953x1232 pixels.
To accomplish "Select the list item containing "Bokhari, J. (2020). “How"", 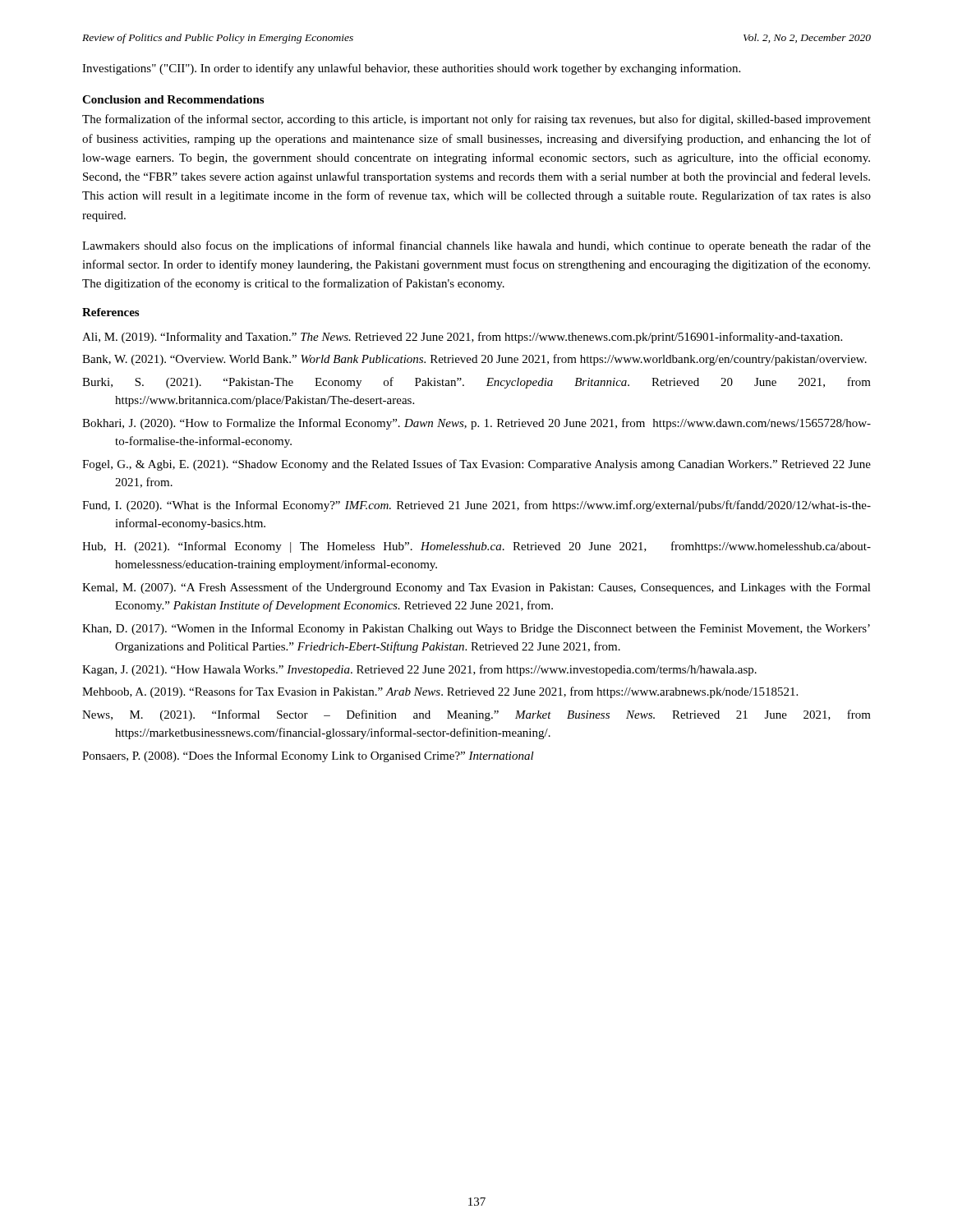I will [x=476, y=432].
